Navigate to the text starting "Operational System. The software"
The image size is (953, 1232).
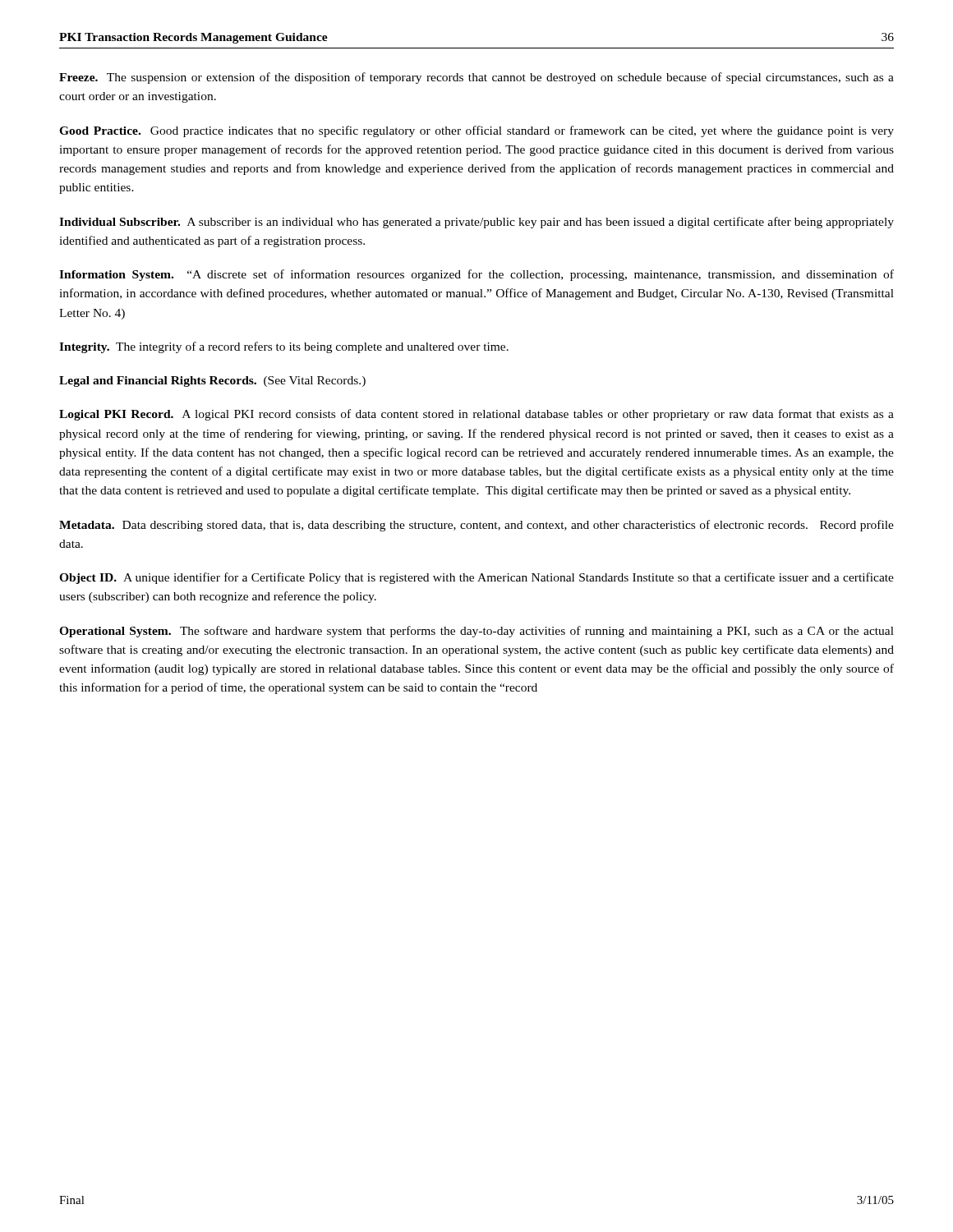476,659
